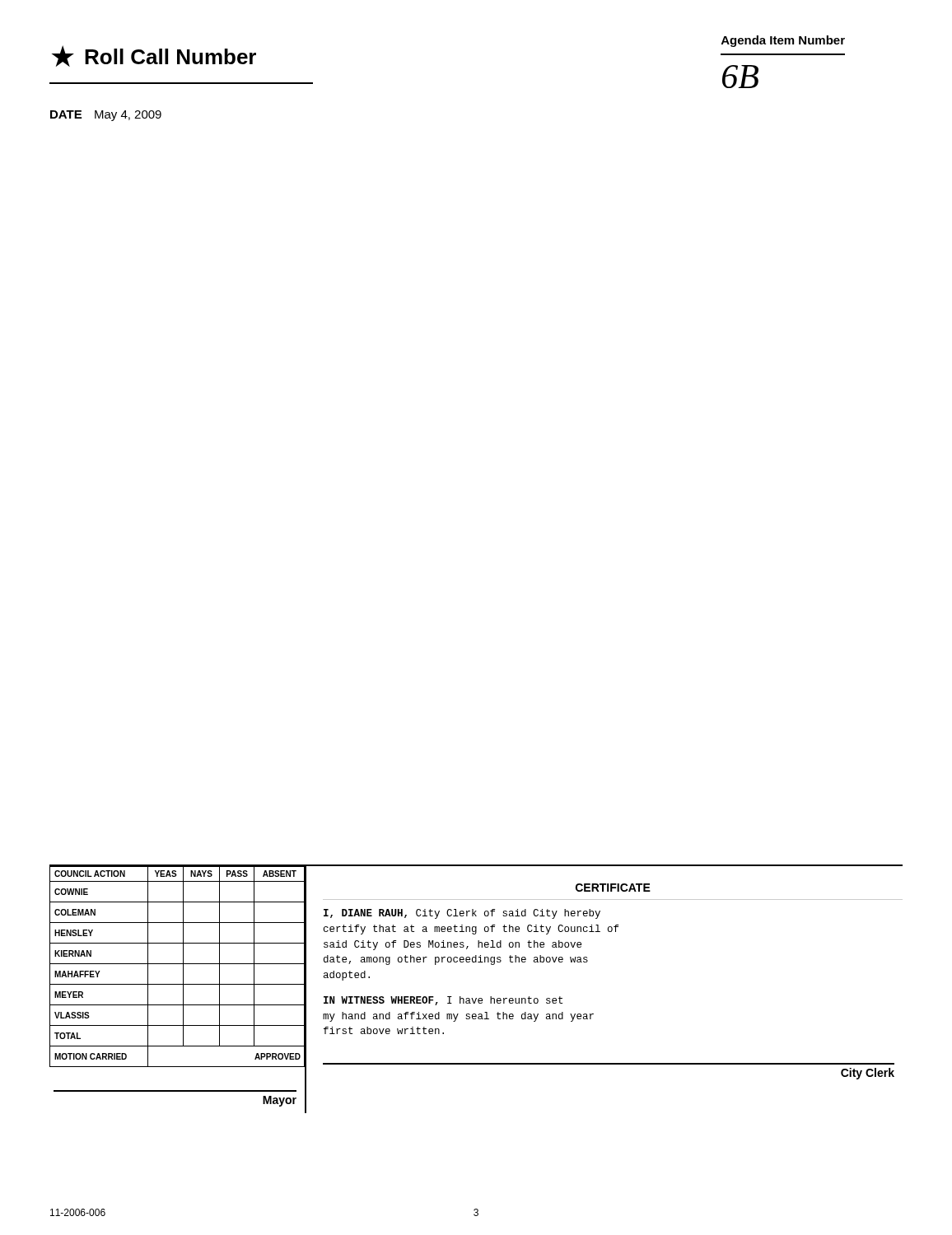Point to the text block starting "DATE May 4, 2009"

(106, 114)
